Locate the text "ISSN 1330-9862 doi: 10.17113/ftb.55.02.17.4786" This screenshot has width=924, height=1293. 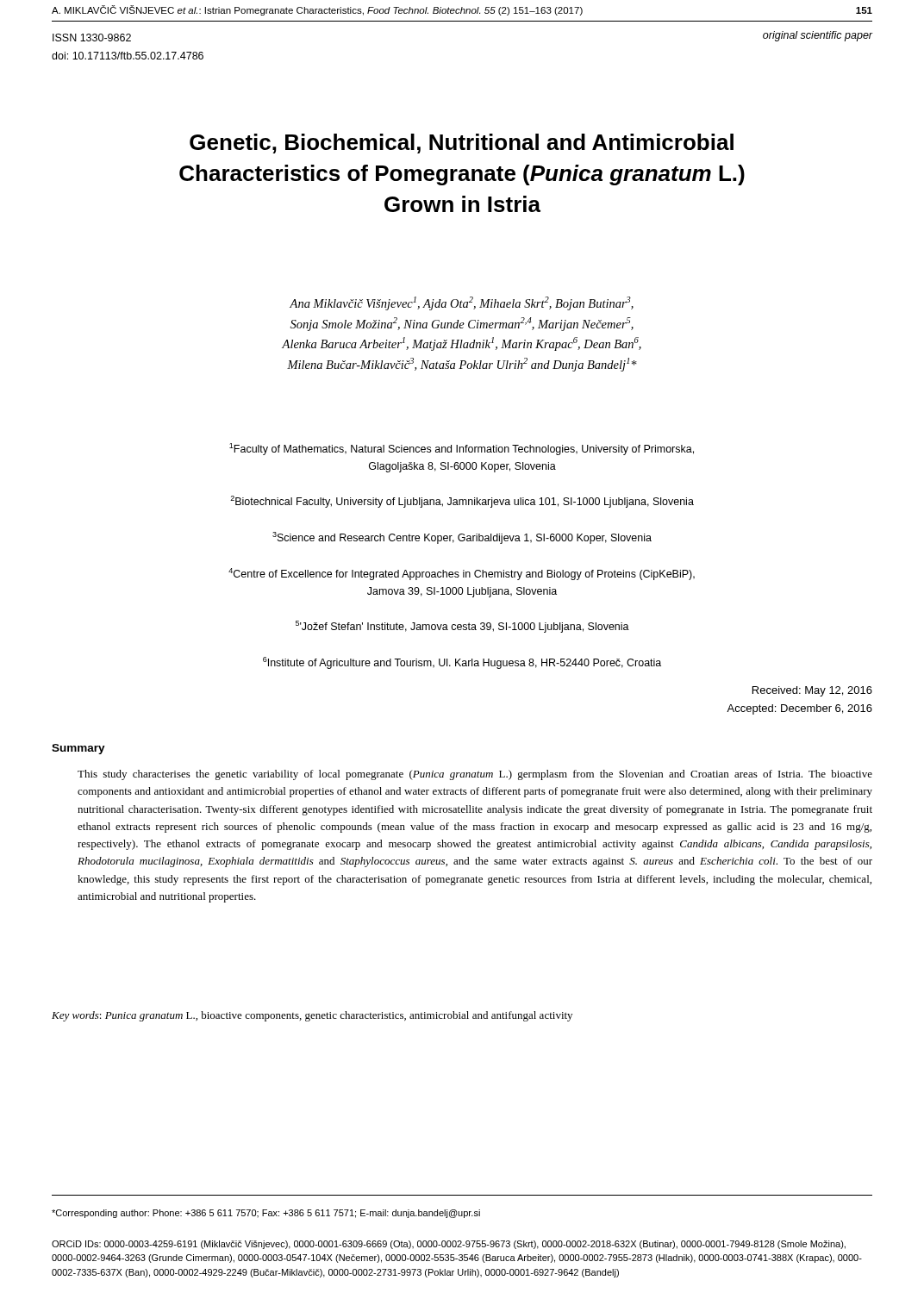[x=128, y=47]
